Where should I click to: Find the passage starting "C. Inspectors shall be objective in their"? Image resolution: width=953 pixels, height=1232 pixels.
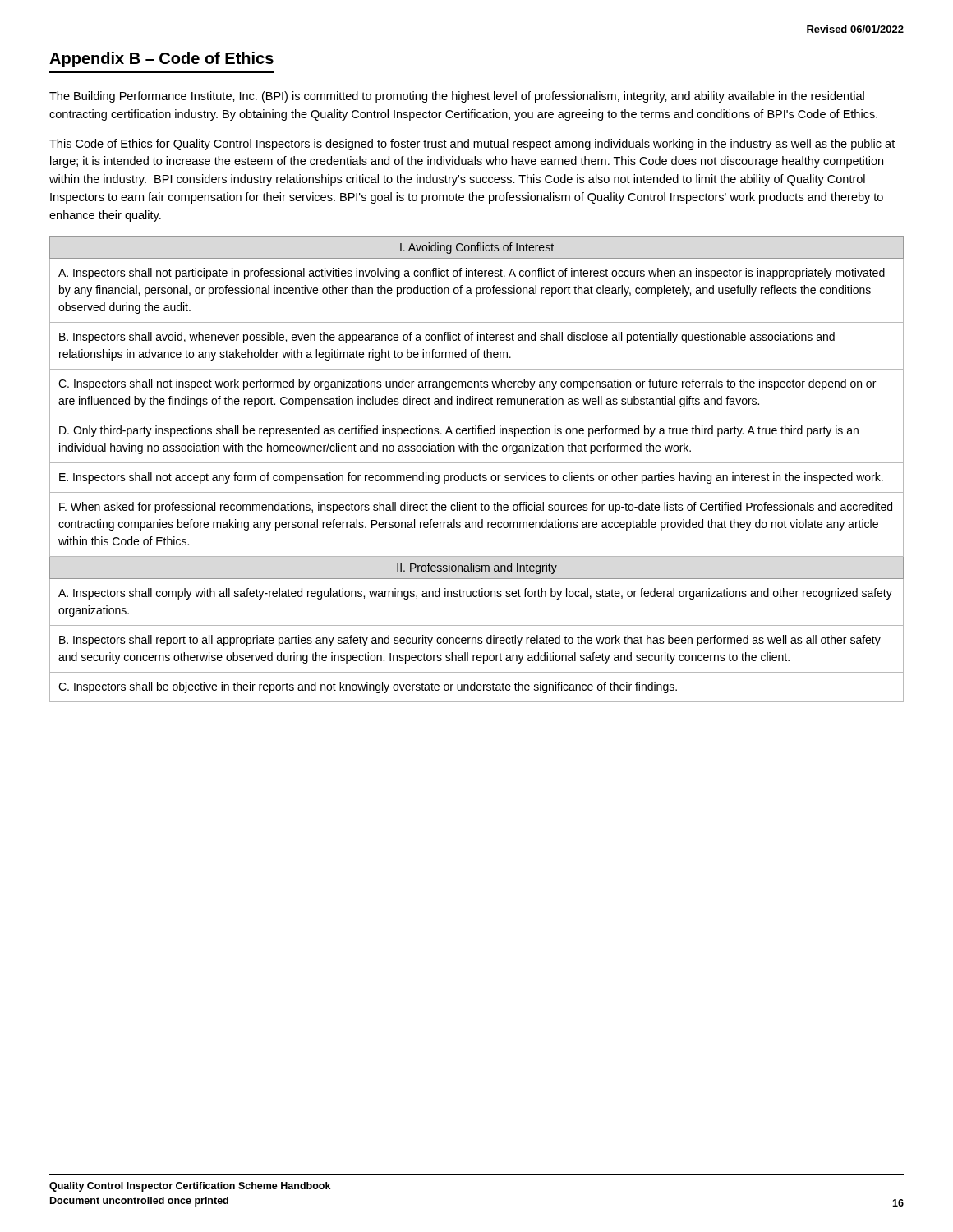[x=476, y=687]
